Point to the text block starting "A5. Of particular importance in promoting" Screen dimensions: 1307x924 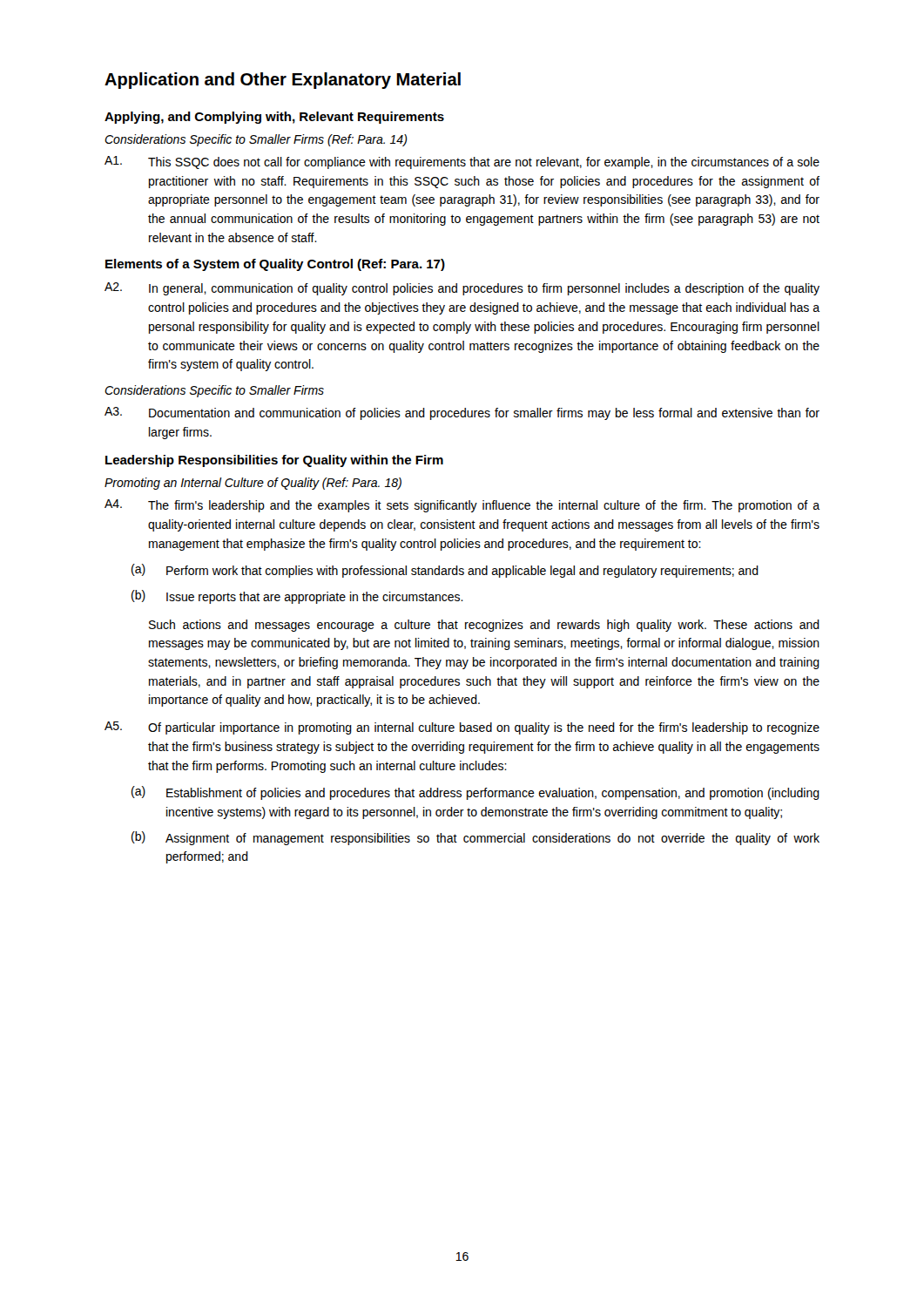tap(462, 747)
